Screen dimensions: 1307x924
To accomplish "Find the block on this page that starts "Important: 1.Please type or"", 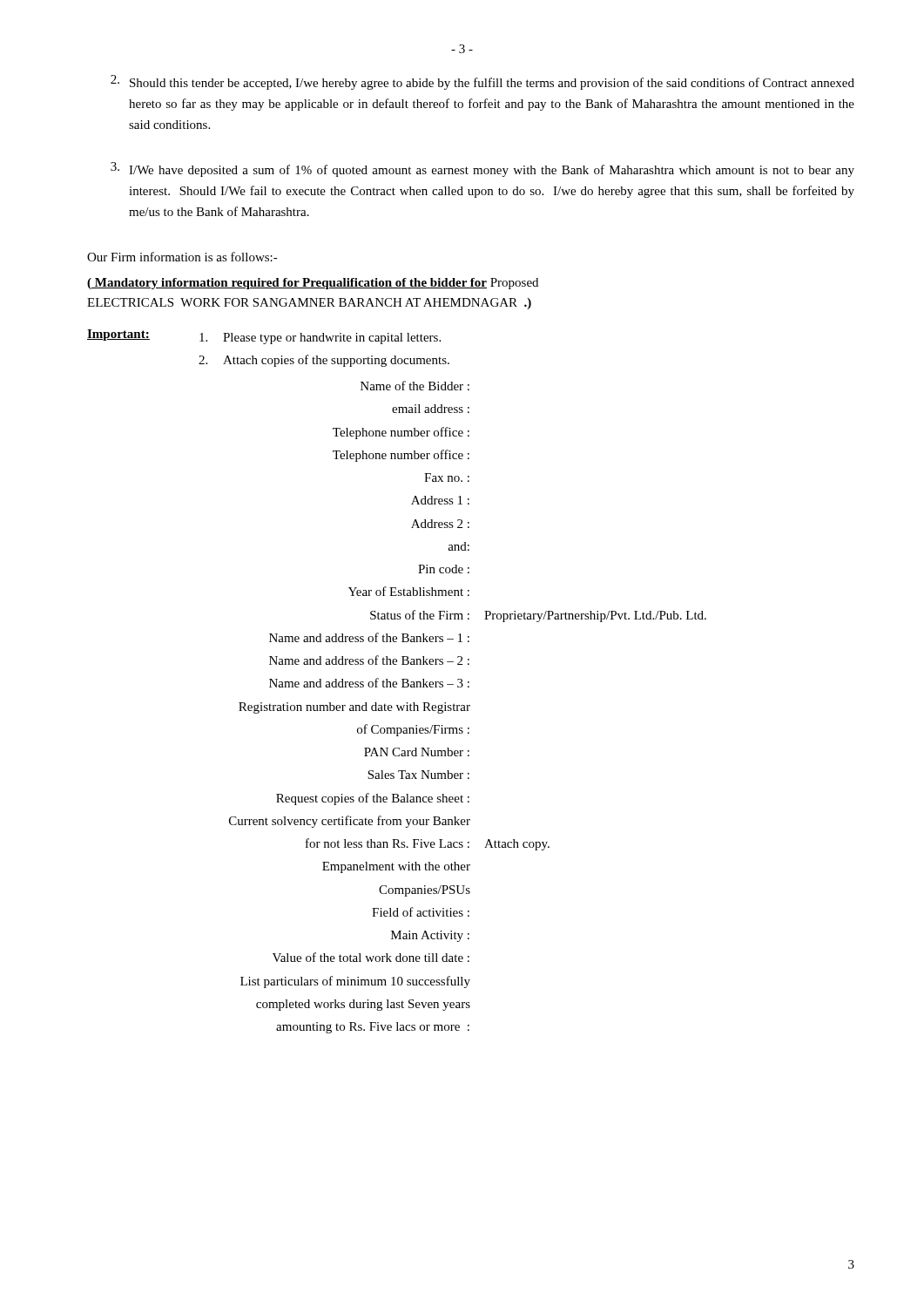I will 471,682.
